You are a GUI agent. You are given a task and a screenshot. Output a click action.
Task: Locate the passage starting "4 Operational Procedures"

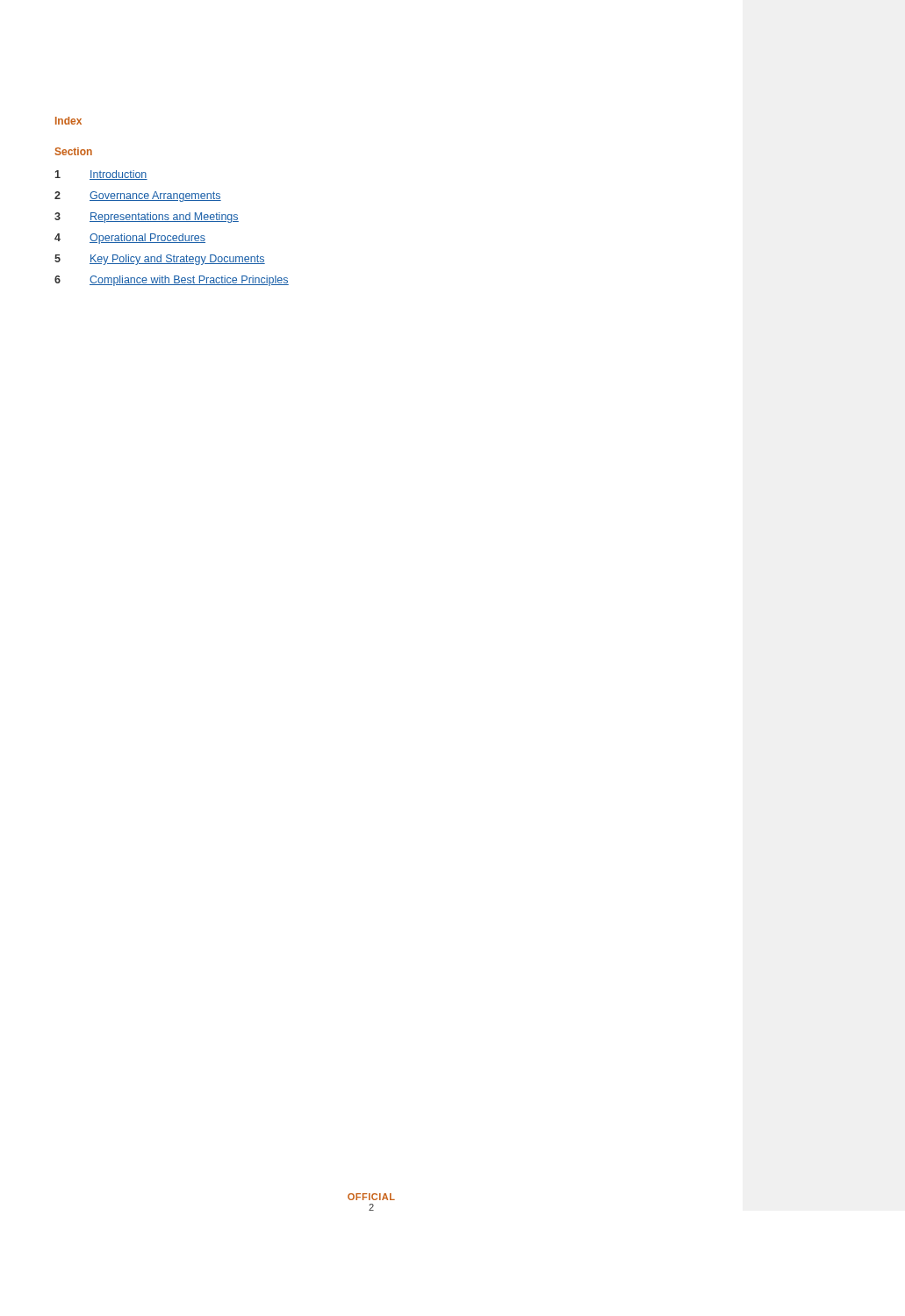point(130,239)
